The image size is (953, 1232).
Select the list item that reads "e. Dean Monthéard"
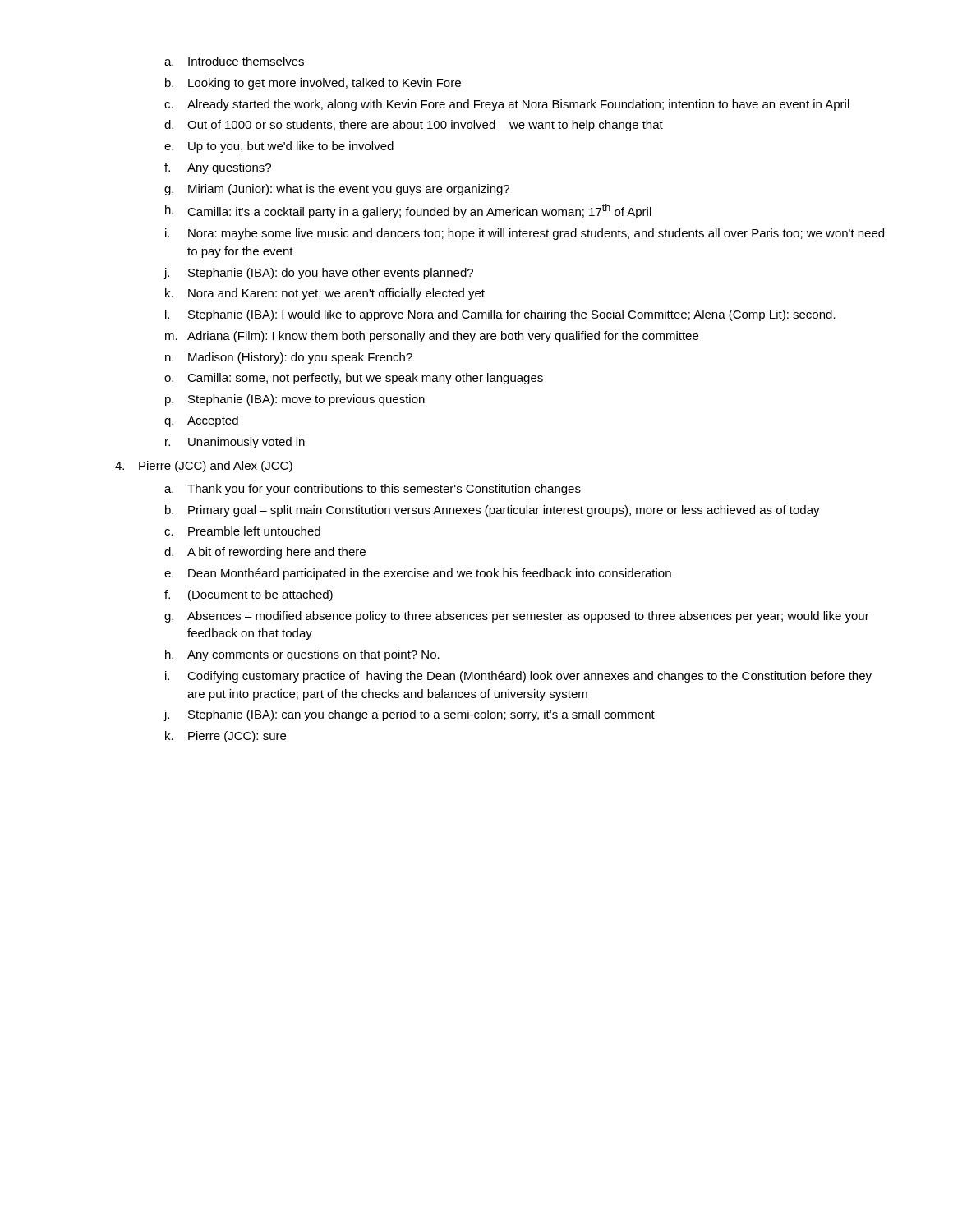pyautogui.click(x=526, y=573)
